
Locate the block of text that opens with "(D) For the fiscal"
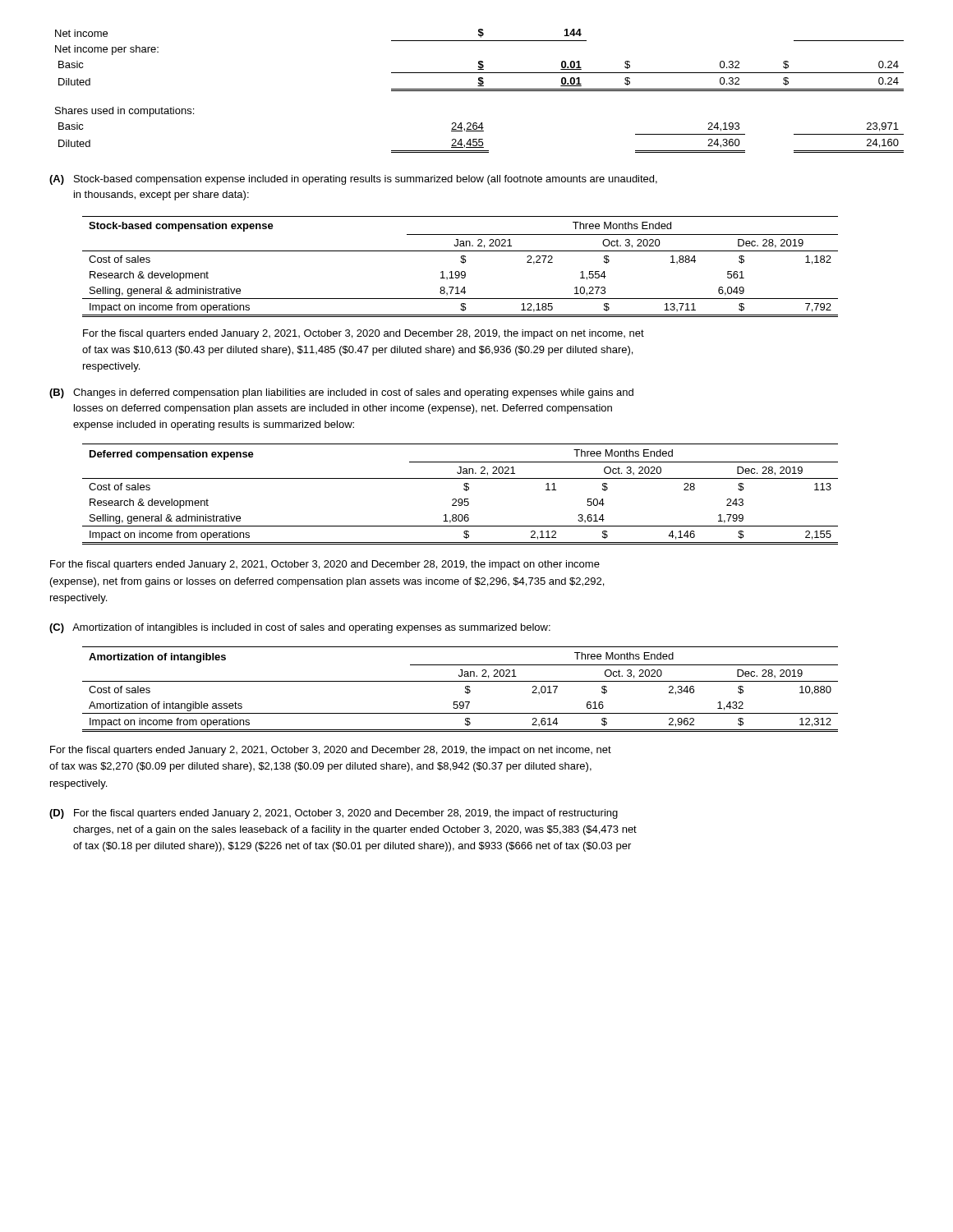(x=343, y=829)
